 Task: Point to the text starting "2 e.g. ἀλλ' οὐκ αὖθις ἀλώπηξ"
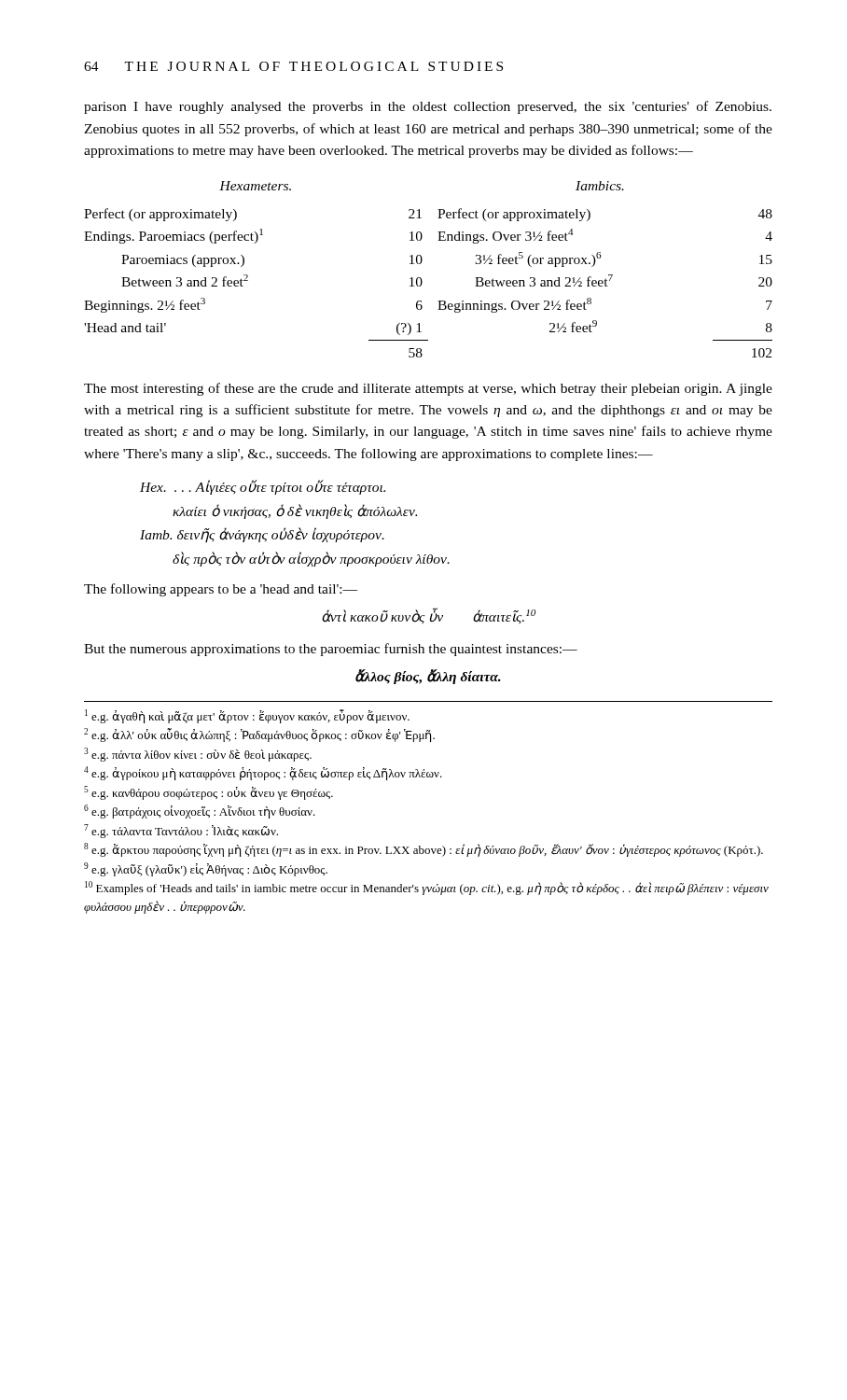click(x=260, y=735)
